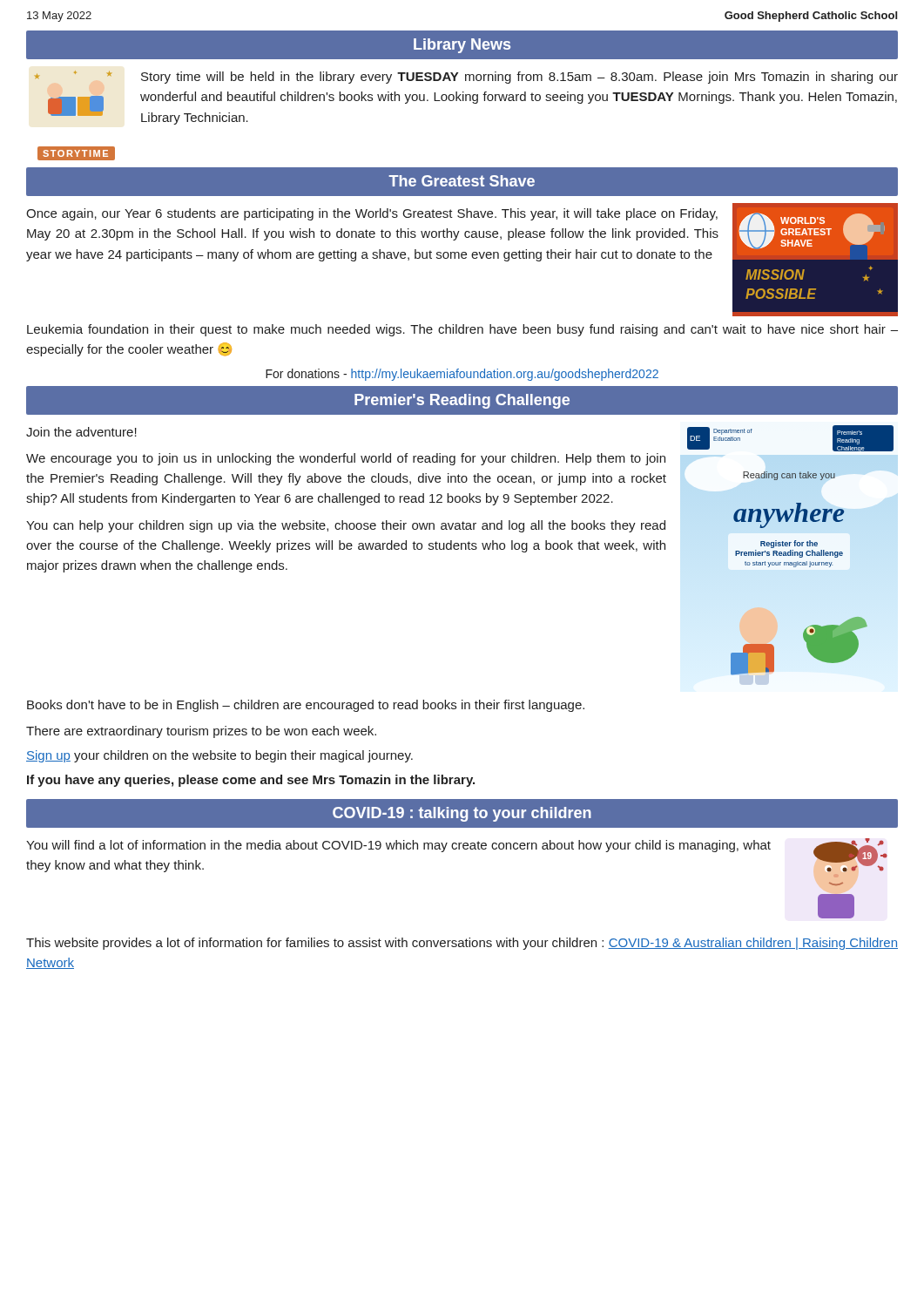Where is the passage that starts "There are extraordinary tourism"?
The image size is (924, 1307).
[202, 730]
